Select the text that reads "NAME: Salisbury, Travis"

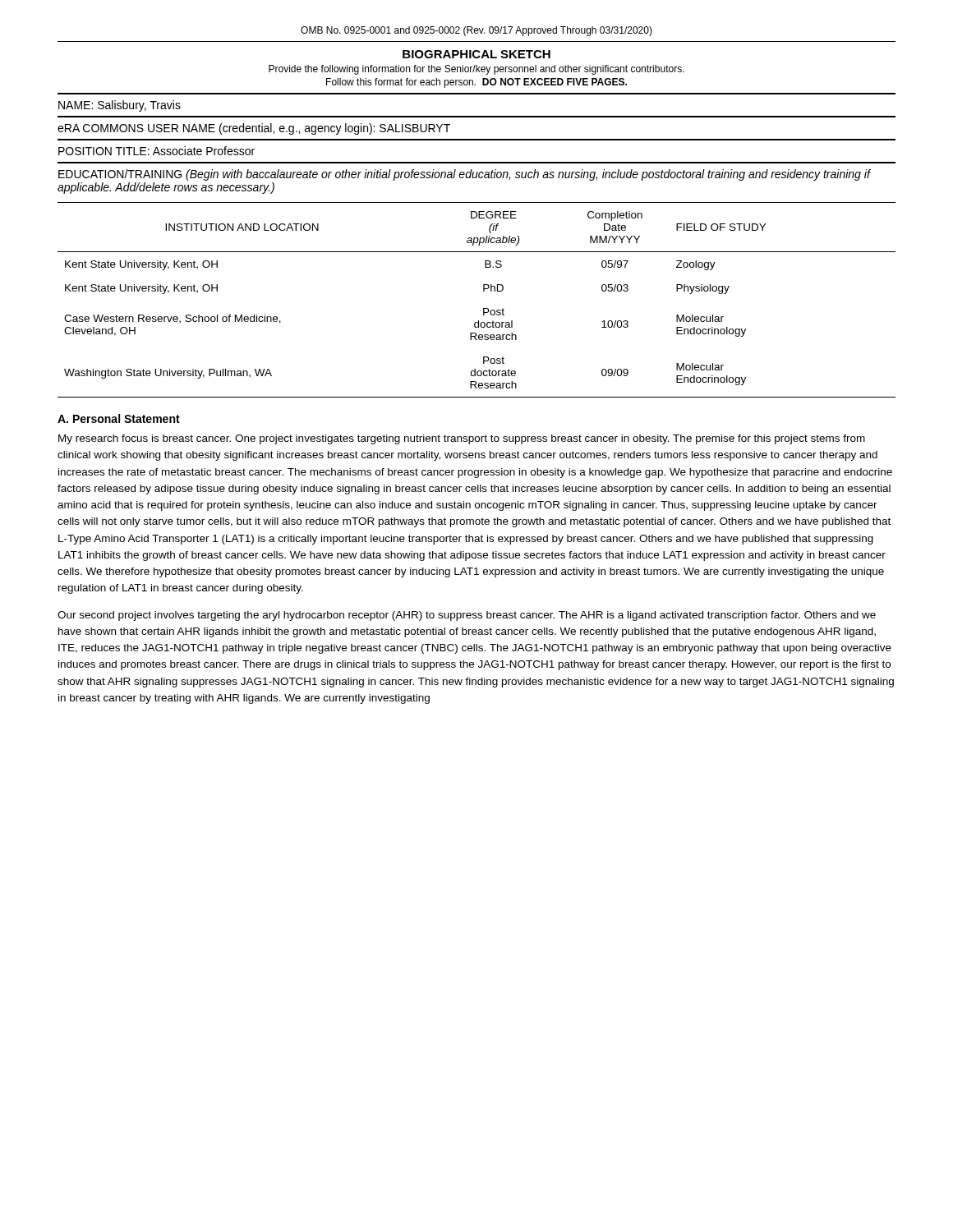(119, 105)
